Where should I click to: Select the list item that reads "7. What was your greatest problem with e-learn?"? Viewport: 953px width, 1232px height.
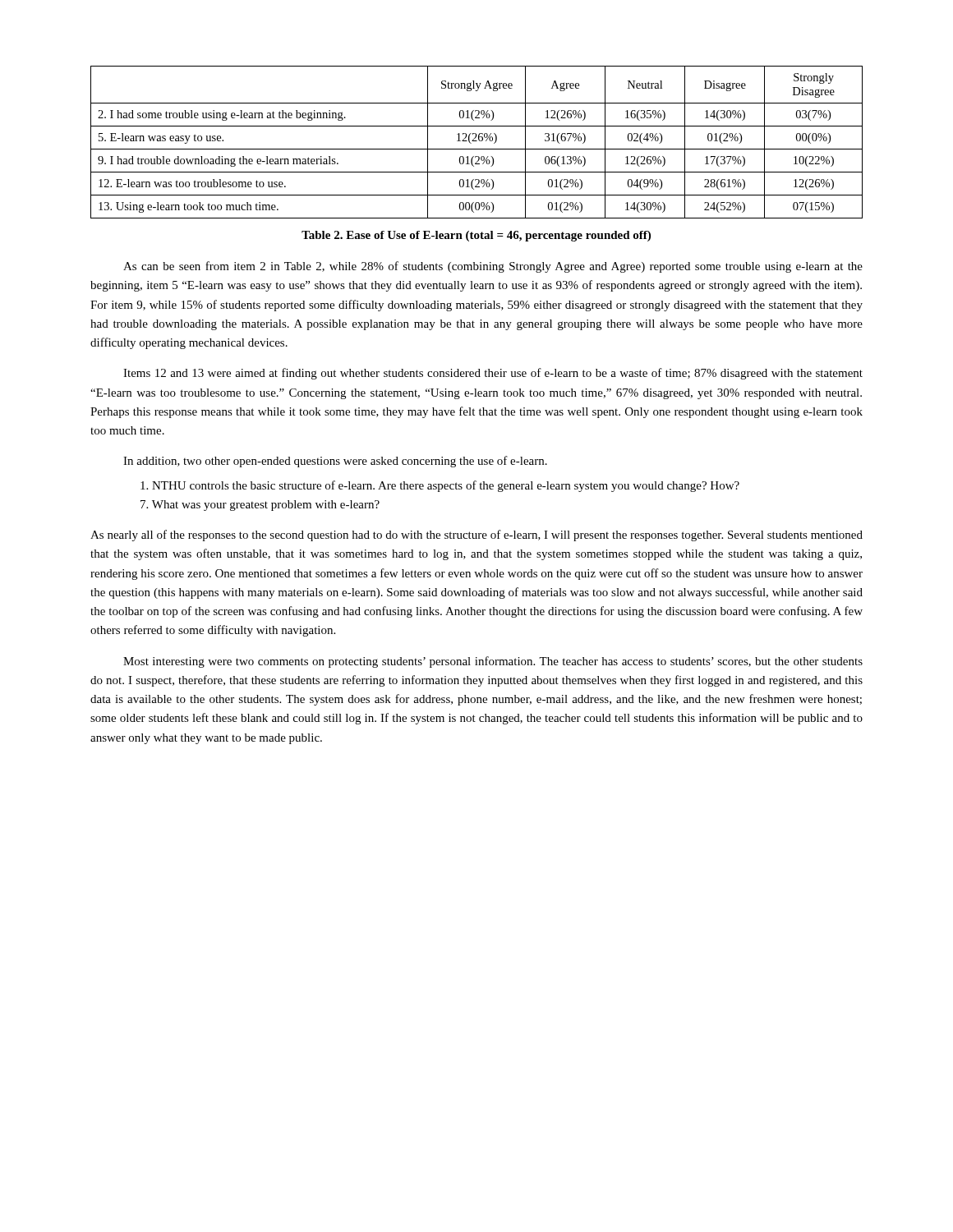260,504
